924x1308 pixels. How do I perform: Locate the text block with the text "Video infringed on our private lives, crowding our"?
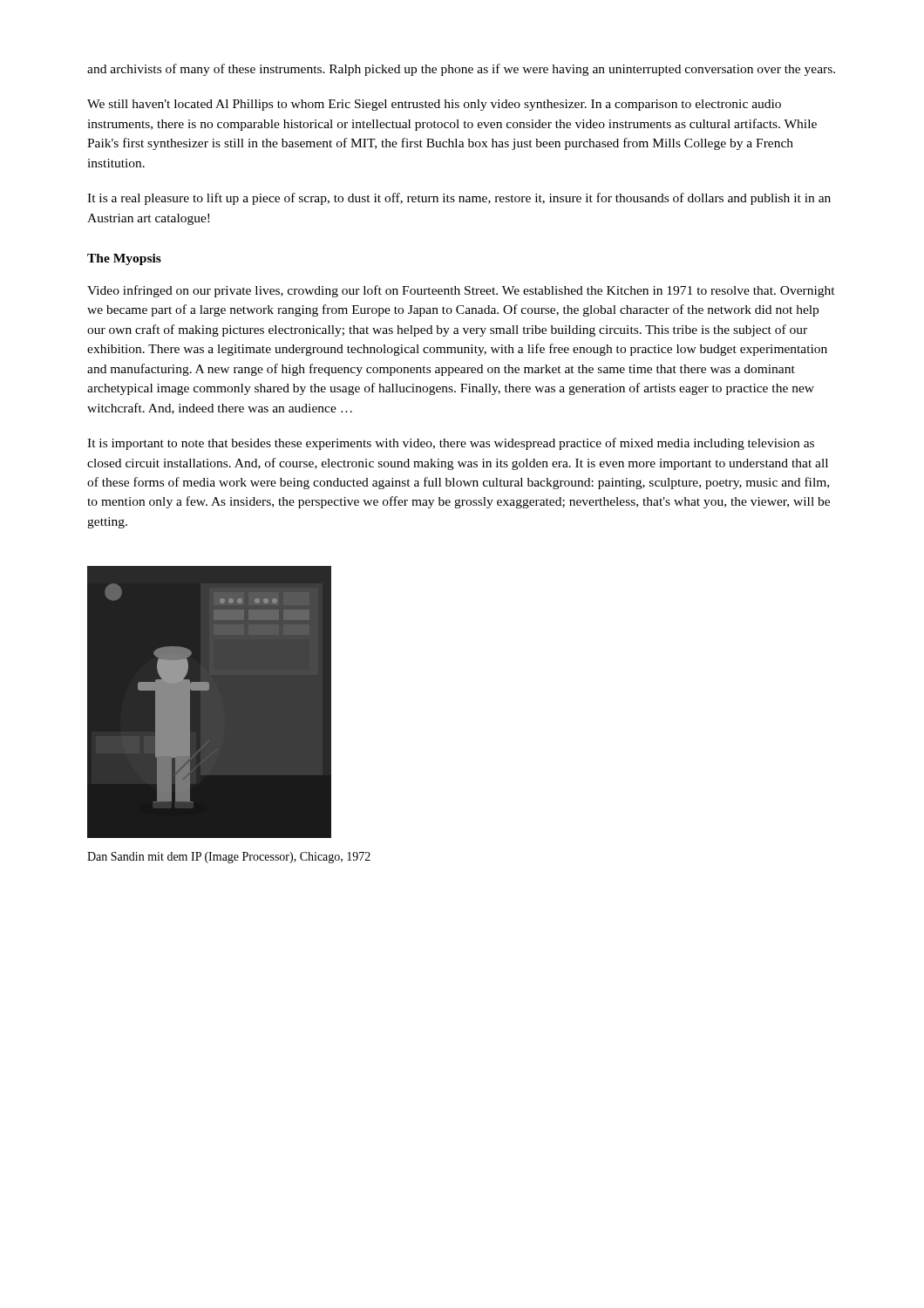[x=461, y=348]
